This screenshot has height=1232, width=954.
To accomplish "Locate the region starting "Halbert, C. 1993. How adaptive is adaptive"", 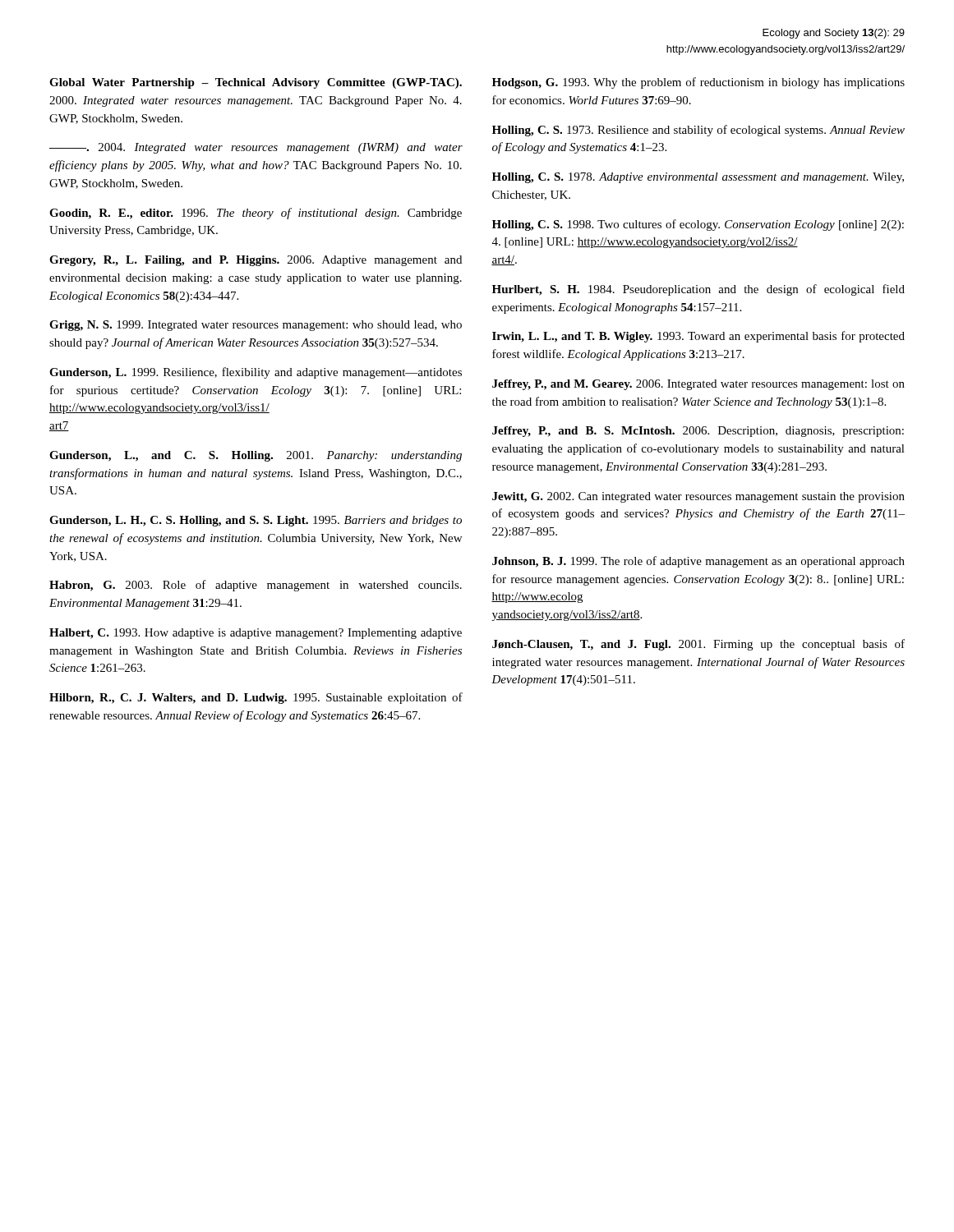I will (256, 650).
